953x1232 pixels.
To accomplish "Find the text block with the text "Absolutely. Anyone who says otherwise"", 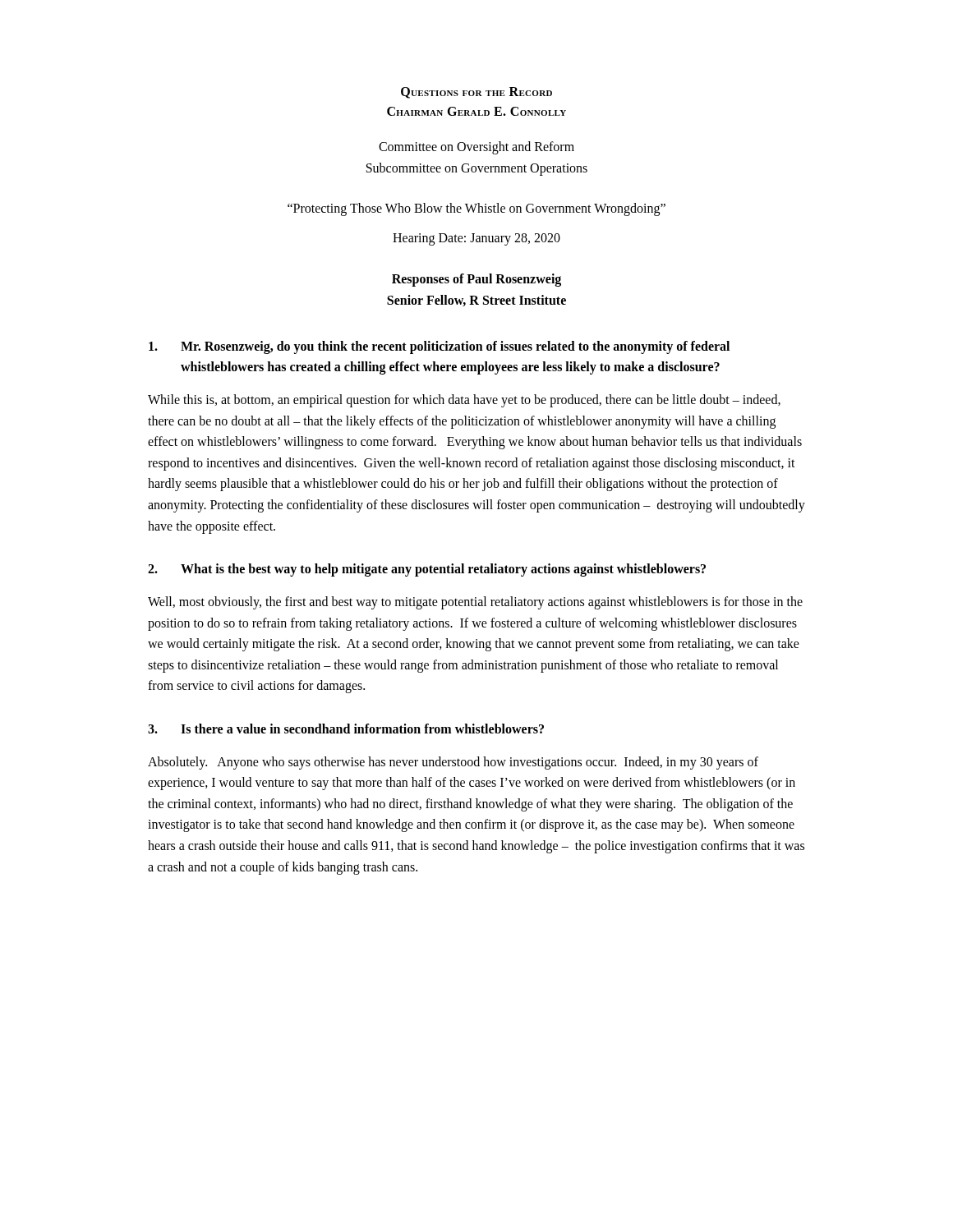I will click(476, 814).
